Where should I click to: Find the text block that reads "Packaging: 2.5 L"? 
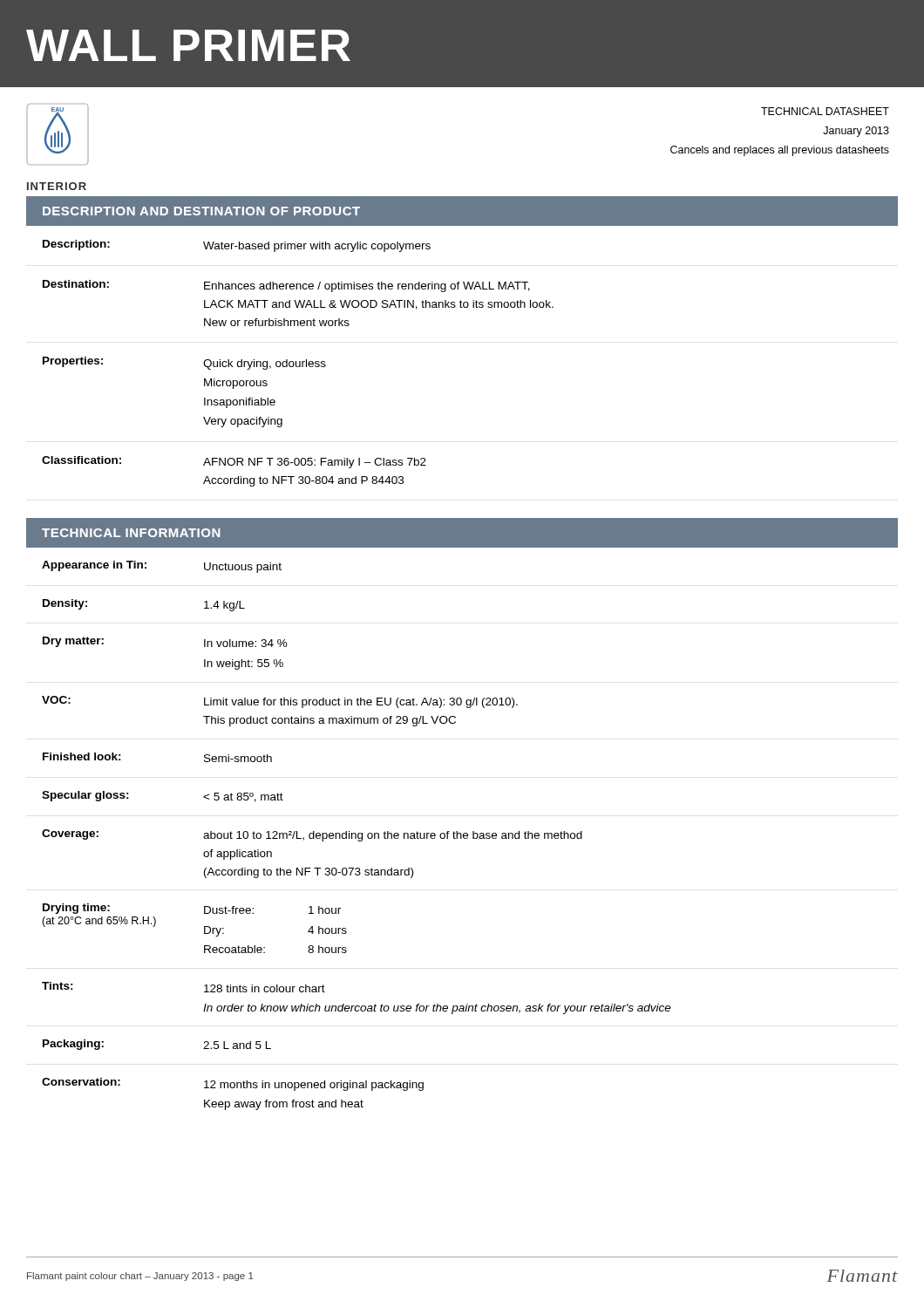coord(73,1044)
